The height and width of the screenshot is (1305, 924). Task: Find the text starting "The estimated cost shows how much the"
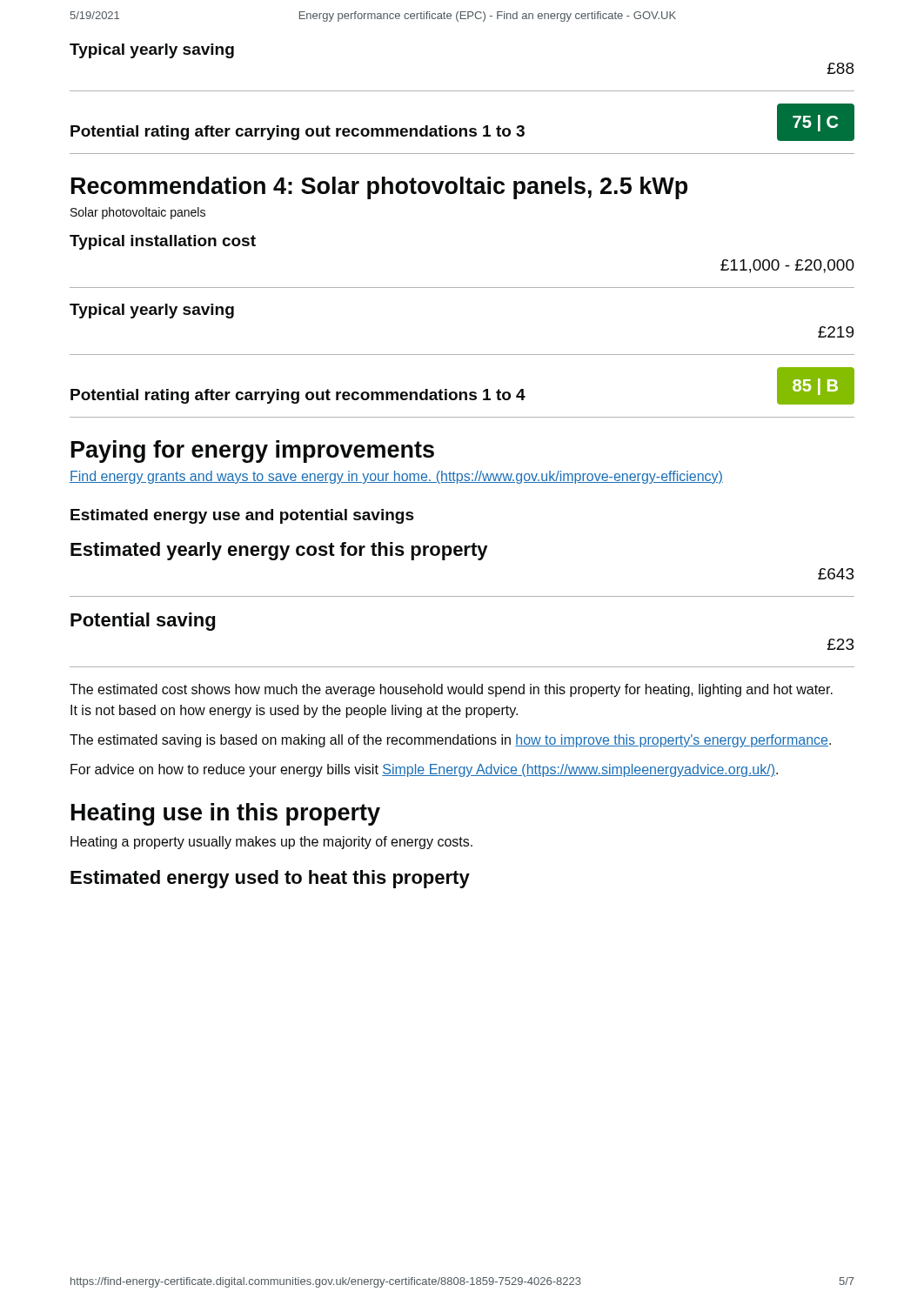451,700
